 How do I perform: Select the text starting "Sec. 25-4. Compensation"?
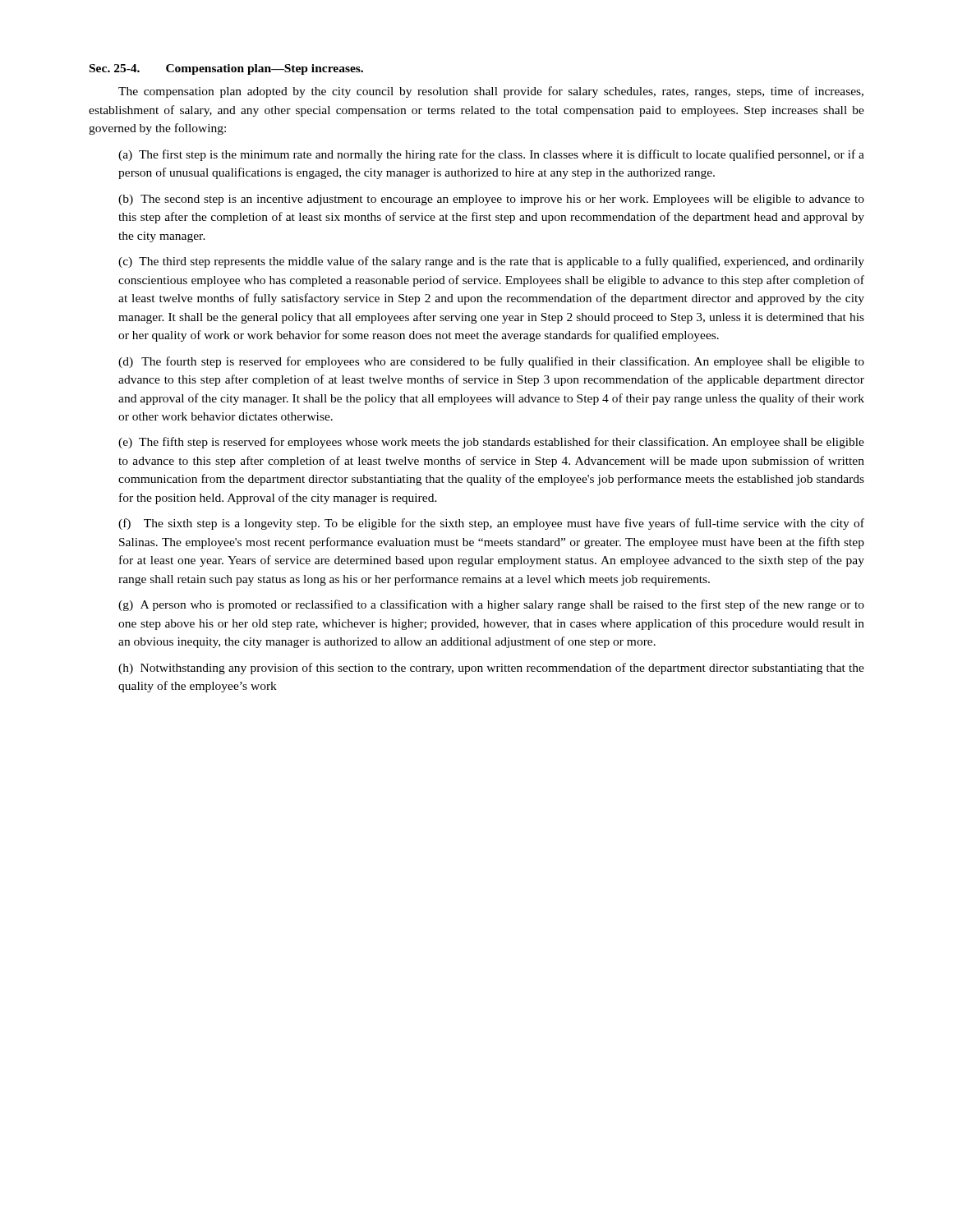point(226,69)
